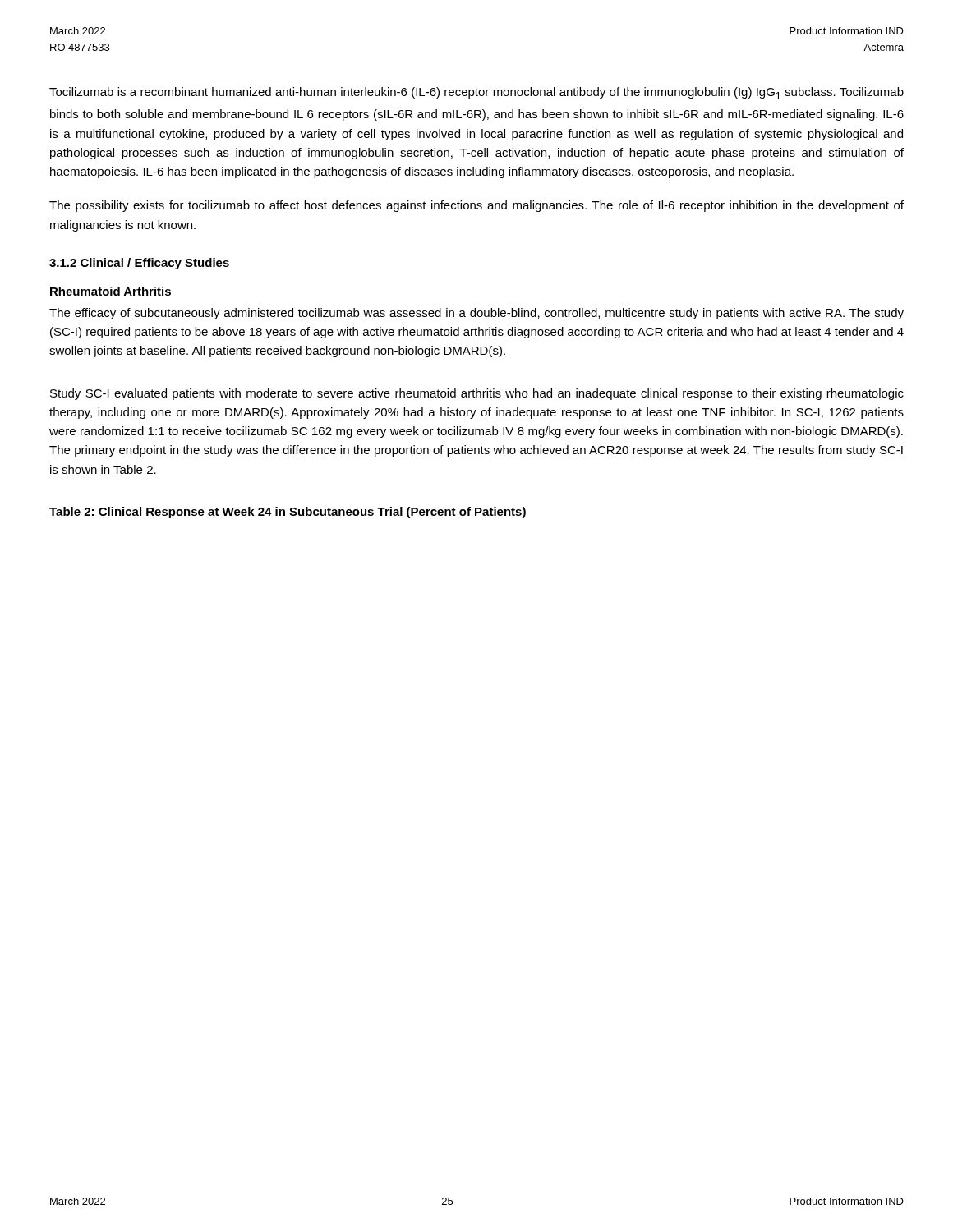This screenshot has height=1232, width=953.
Task: Find the passage starting "3.1.2 Clinical / Efficacy Studies"
Action: (139, 262)
